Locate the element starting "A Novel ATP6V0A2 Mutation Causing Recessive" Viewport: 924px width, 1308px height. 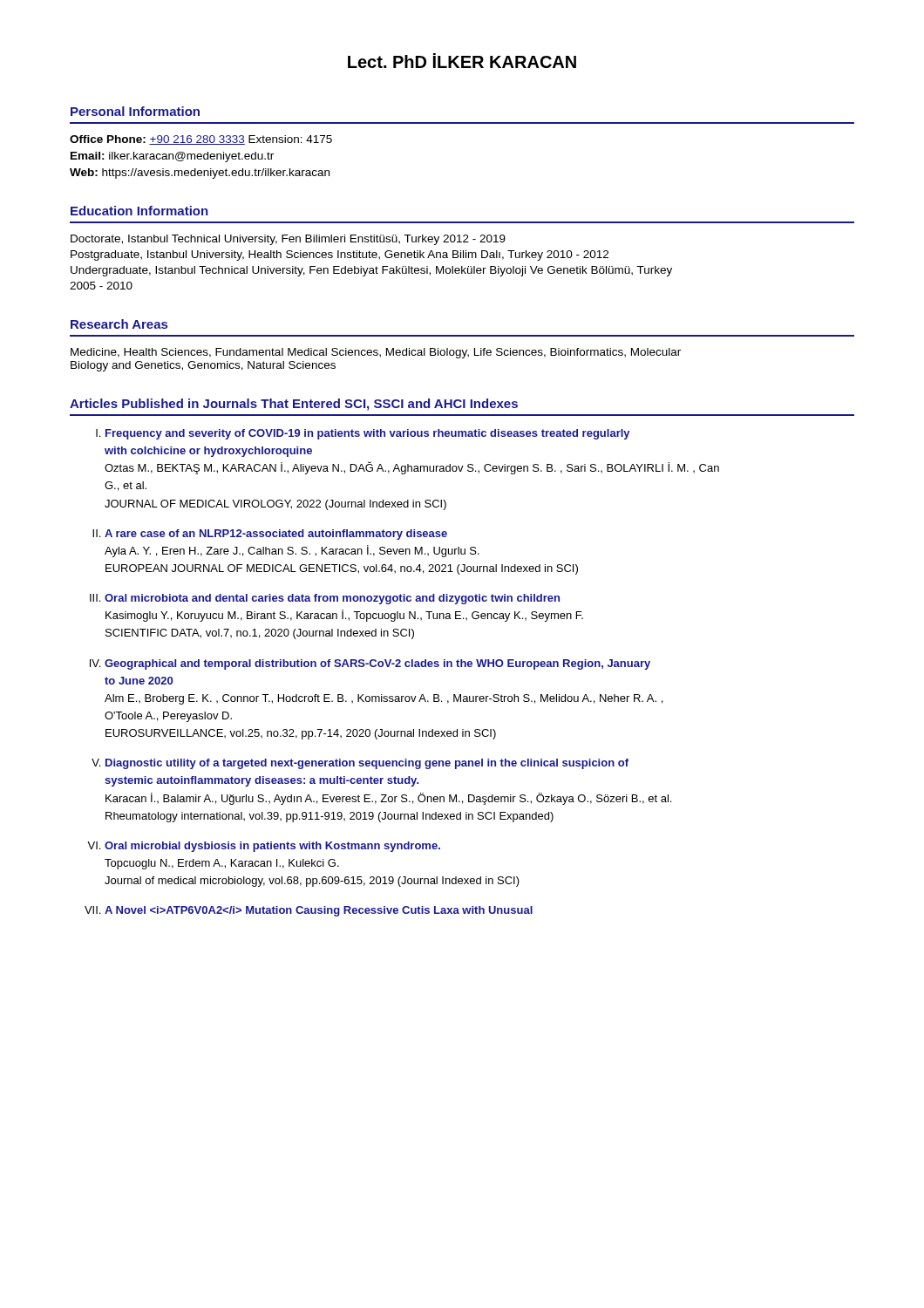click(x=462, y=911)
